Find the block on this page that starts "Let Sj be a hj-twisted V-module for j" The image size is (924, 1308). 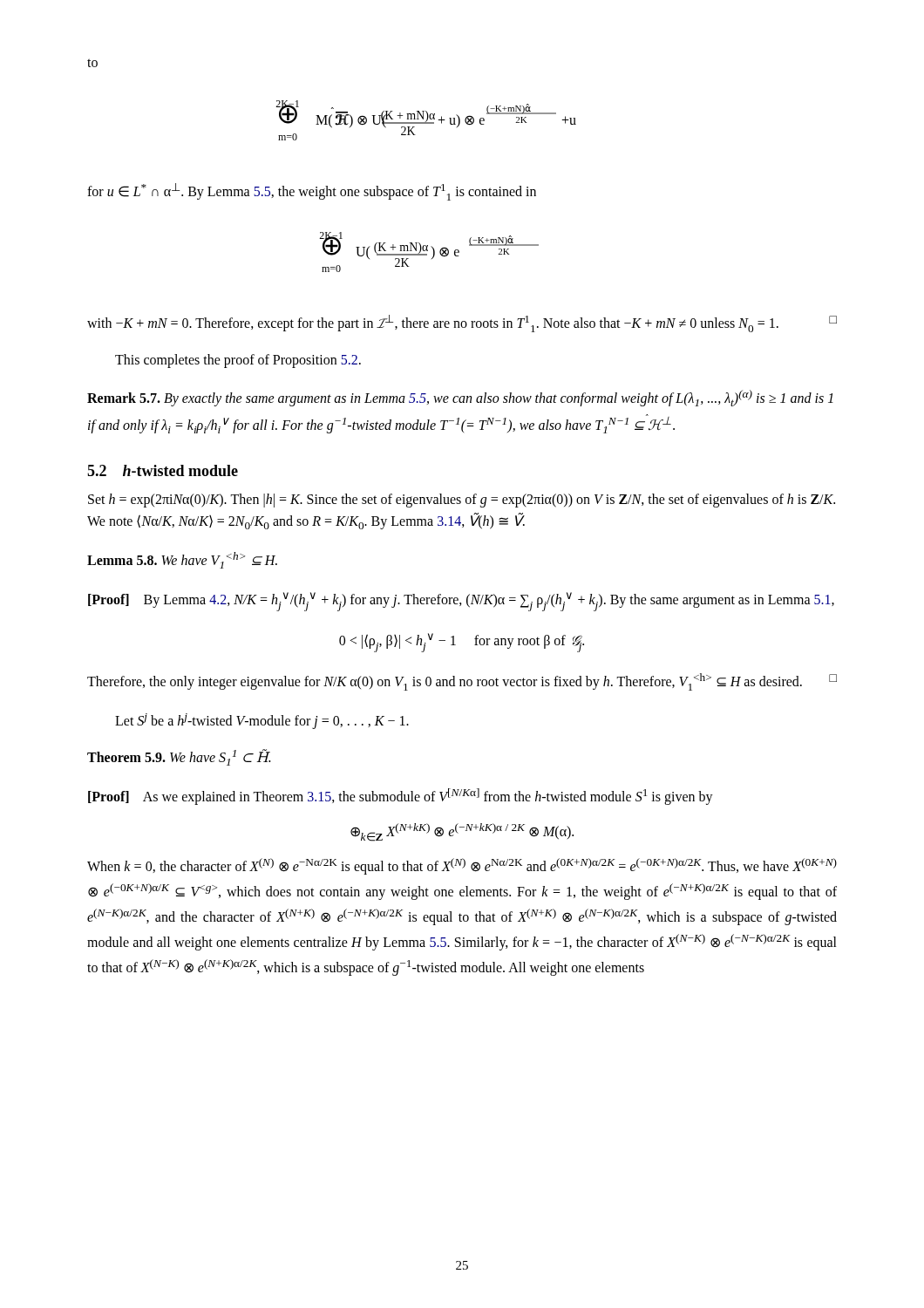point(262,719)
